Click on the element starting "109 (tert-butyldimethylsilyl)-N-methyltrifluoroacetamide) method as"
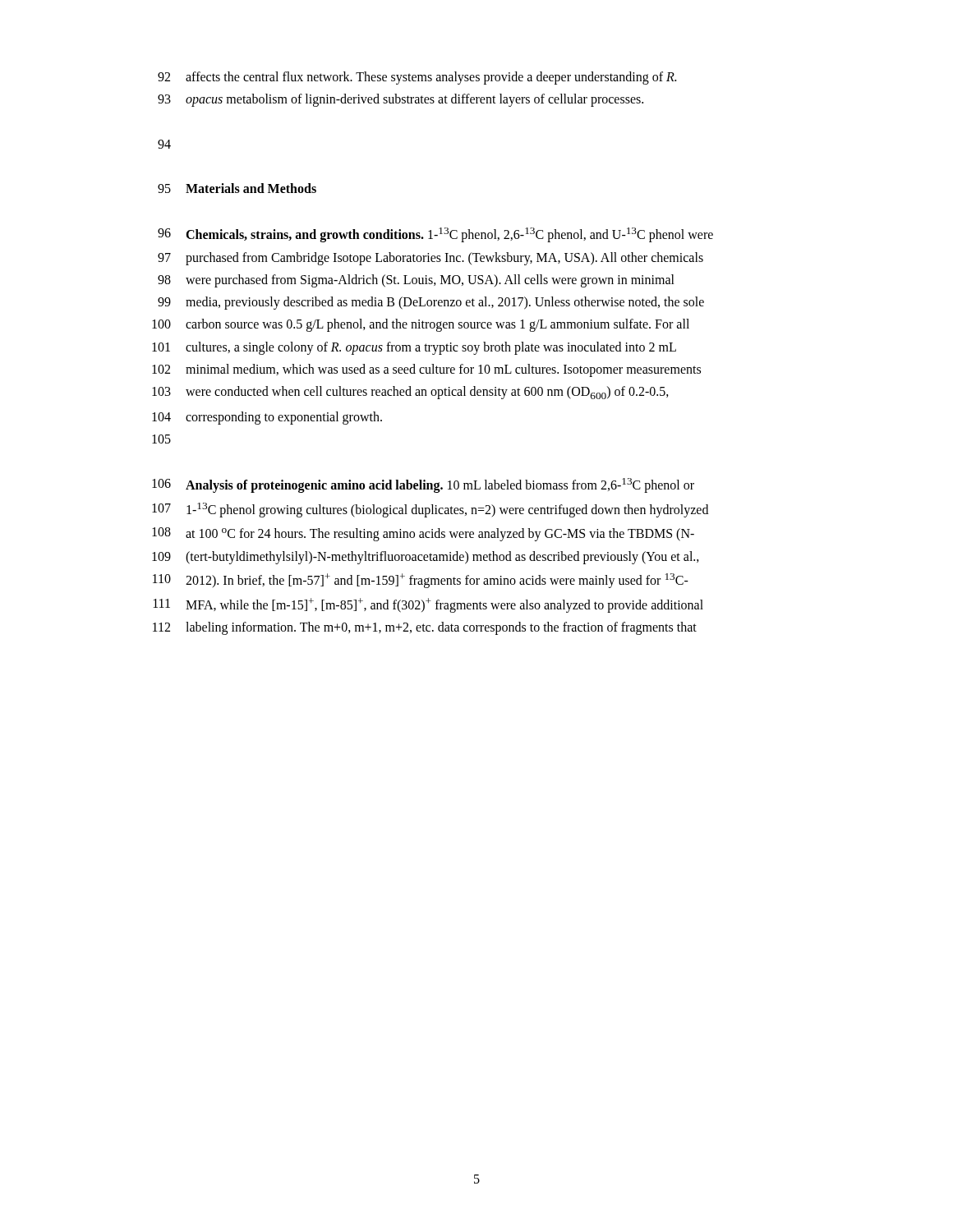The width and height of the screenshot is (953, 1232). 476,556
